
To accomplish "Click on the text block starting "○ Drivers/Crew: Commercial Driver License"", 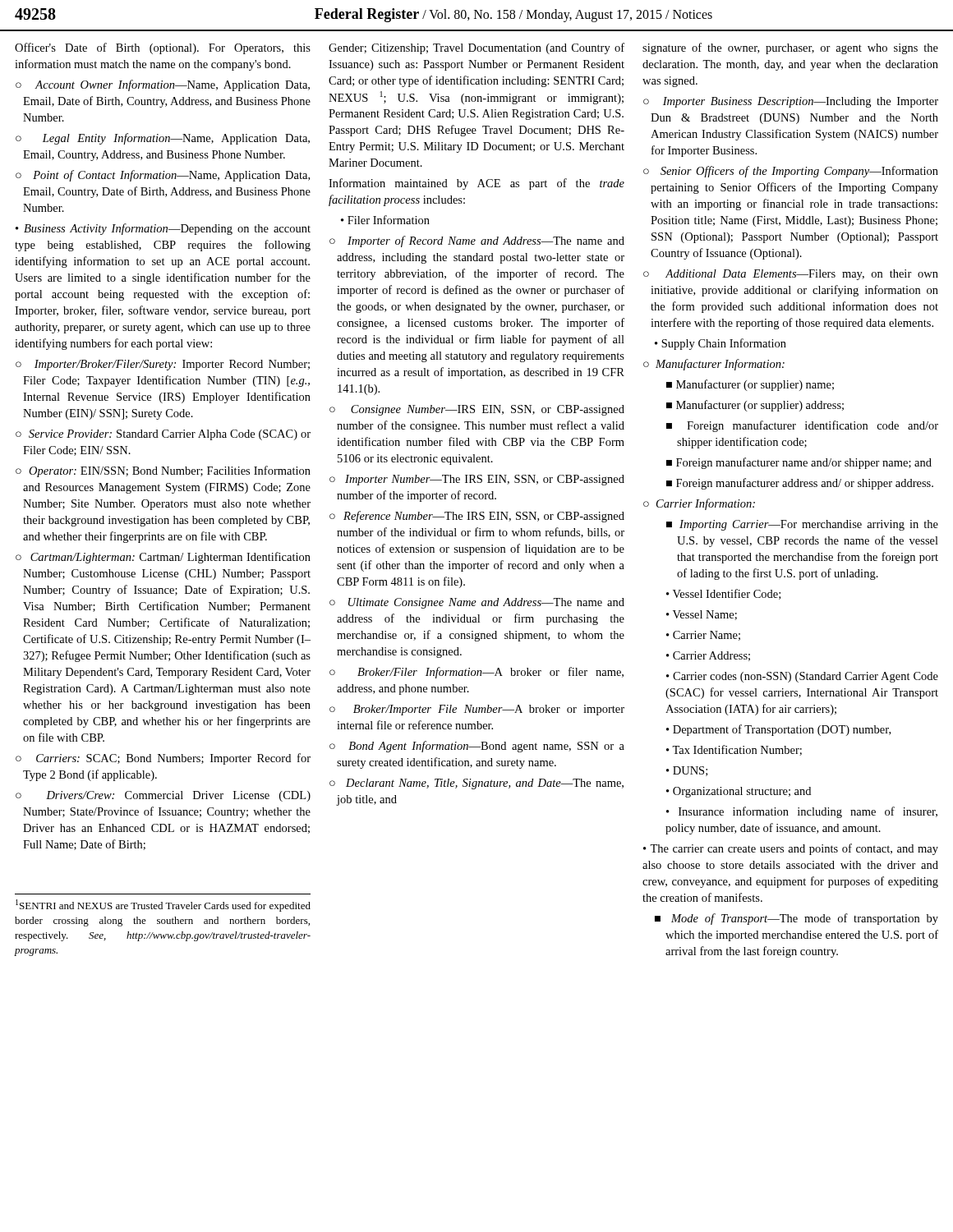I will click(x=163, y=819).
